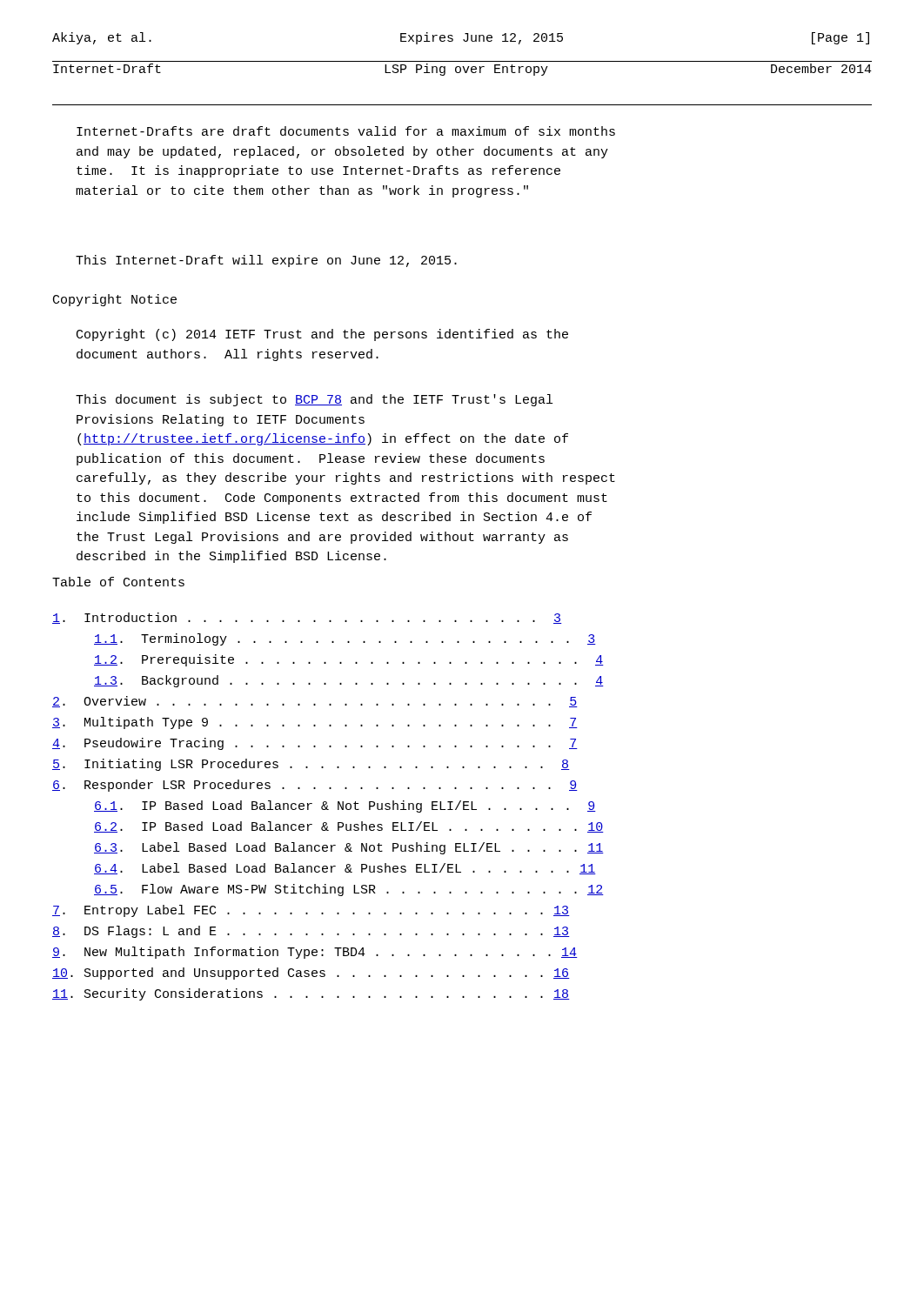The height and width of the screenshot is (1305, 924).
Task: Point to the element starting "1. Terminology . . . . . ."
Action: click(337, 640)
